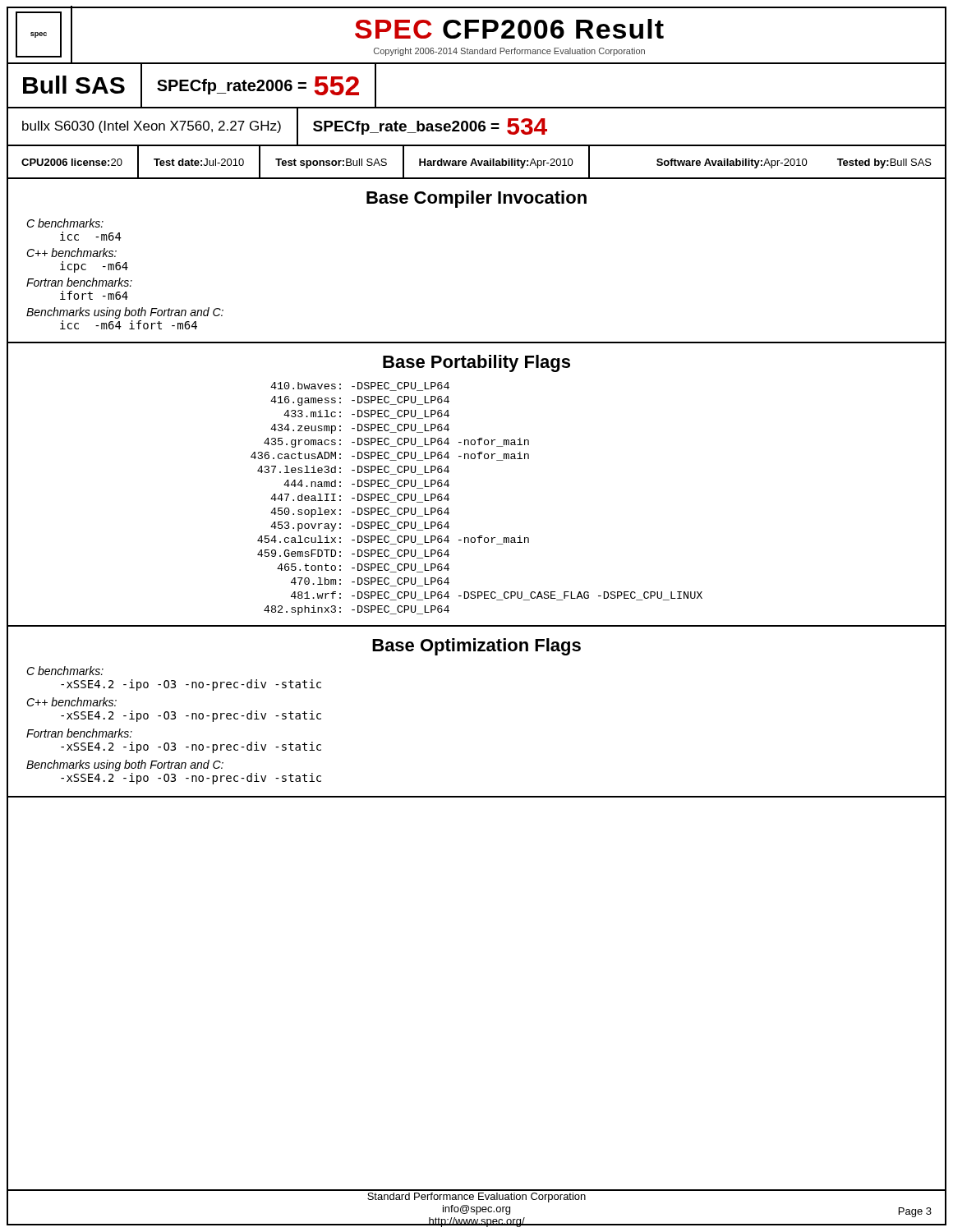Where is the passage that starts "bullx S6030 (Intel"?
953x1232 pixels.
pyautogui.click(x=151, y=126)
